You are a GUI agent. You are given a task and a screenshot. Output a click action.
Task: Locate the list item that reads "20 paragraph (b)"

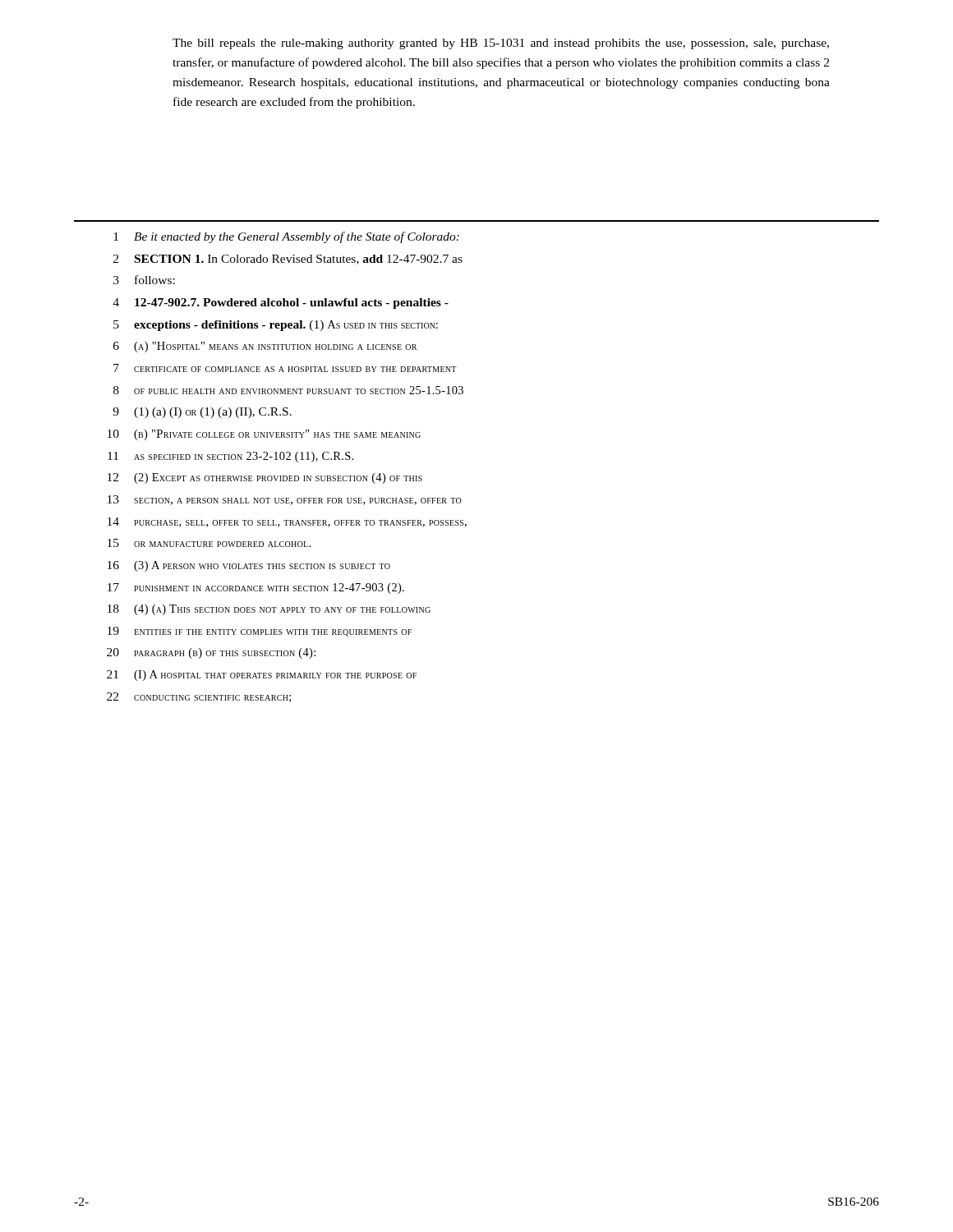(211, 653)
